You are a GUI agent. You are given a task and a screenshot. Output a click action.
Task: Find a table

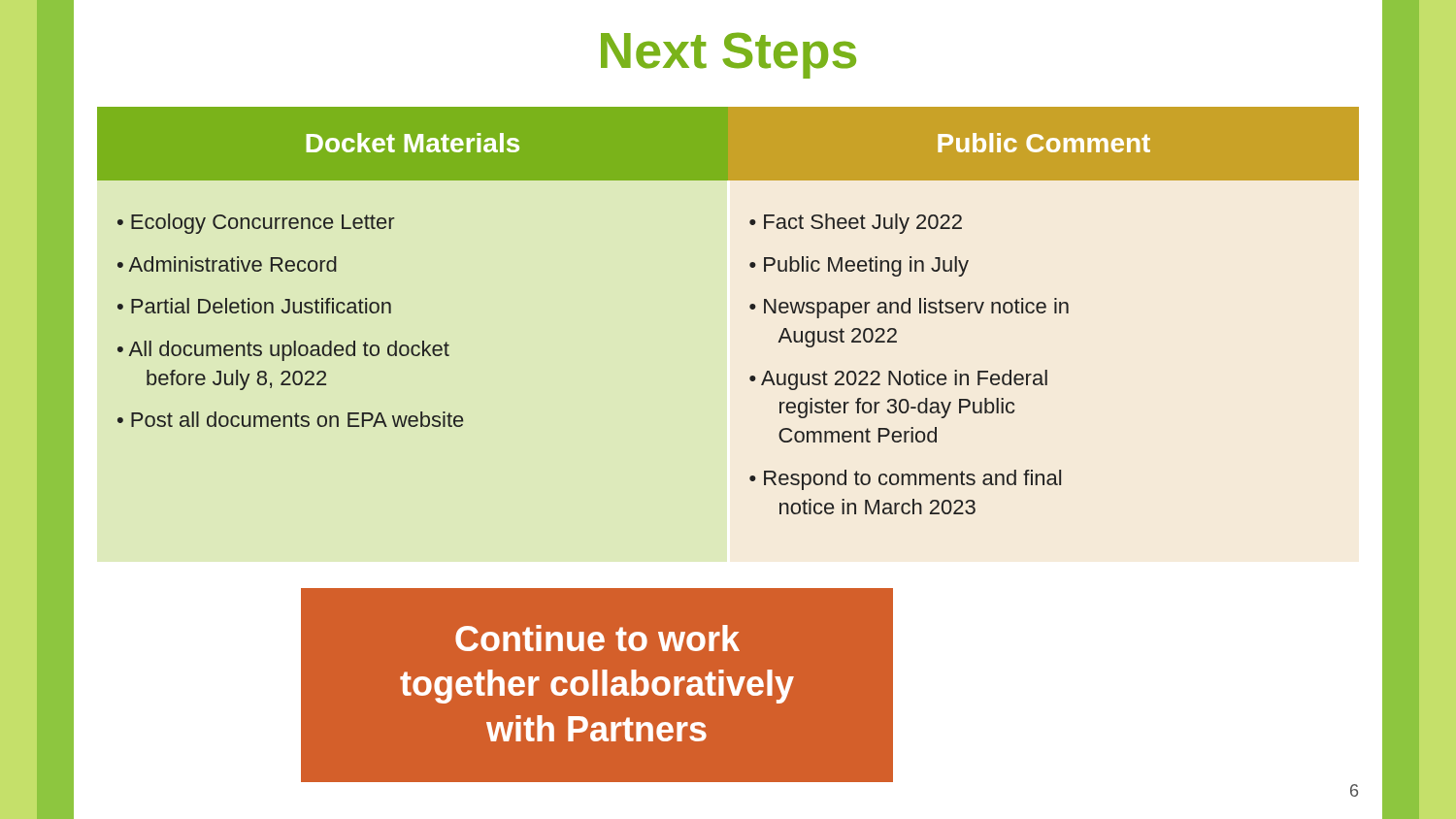pyautogui.click(x=728, y=334)
